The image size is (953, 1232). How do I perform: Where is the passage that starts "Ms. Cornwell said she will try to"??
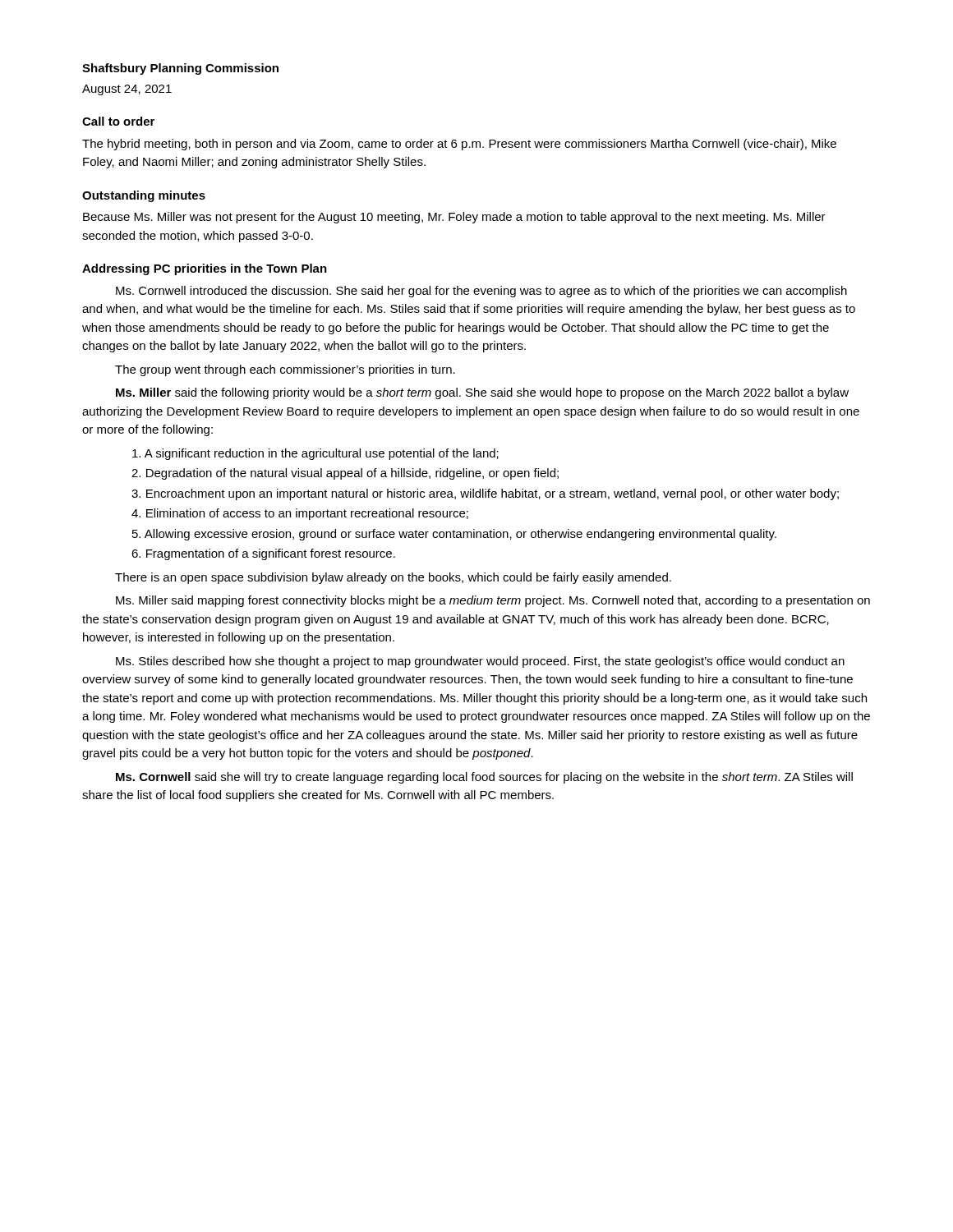pos(476,786)
